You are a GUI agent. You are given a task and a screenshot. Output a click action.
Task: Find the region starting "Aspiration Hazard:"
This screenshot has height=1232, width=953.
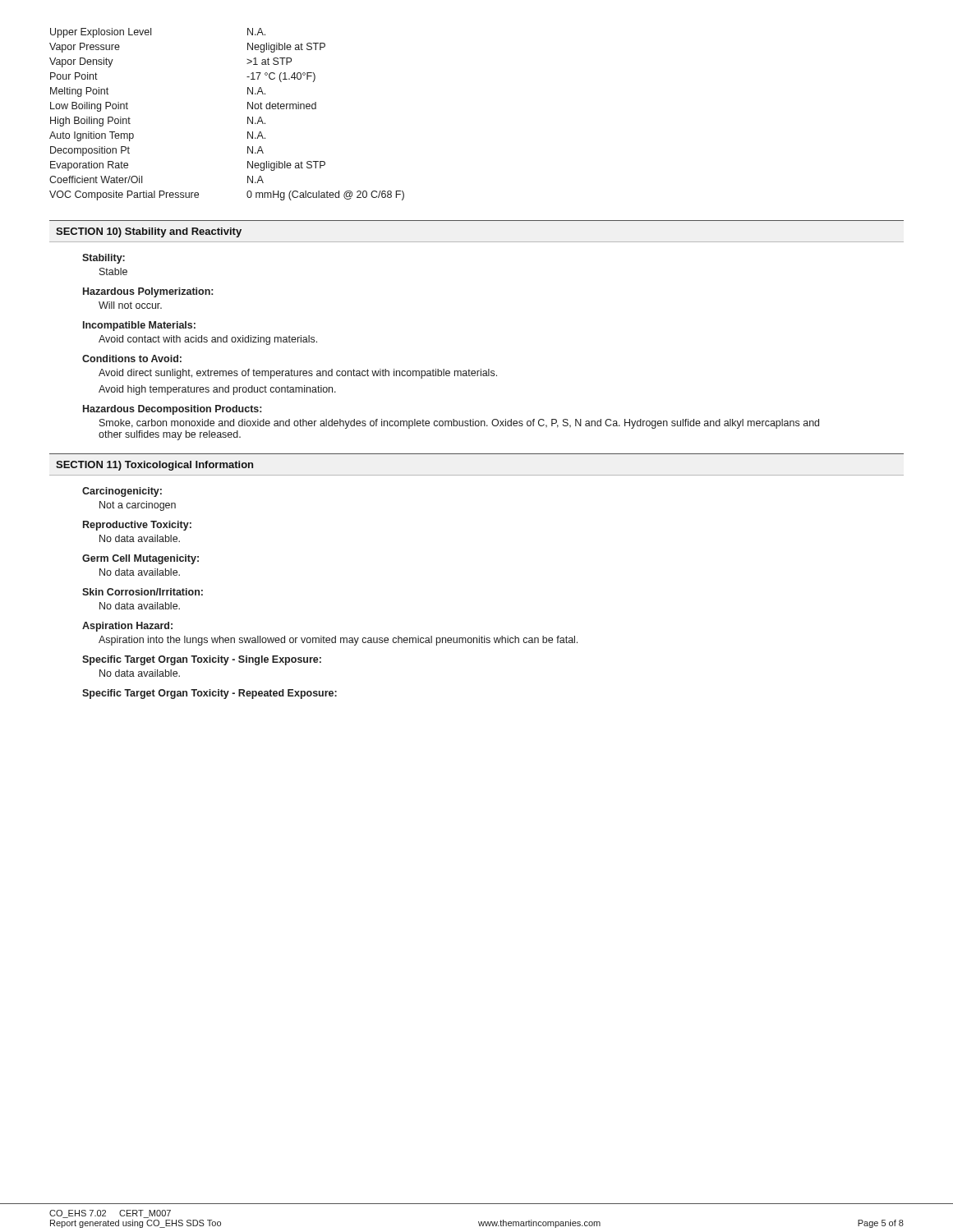[128, 626]
